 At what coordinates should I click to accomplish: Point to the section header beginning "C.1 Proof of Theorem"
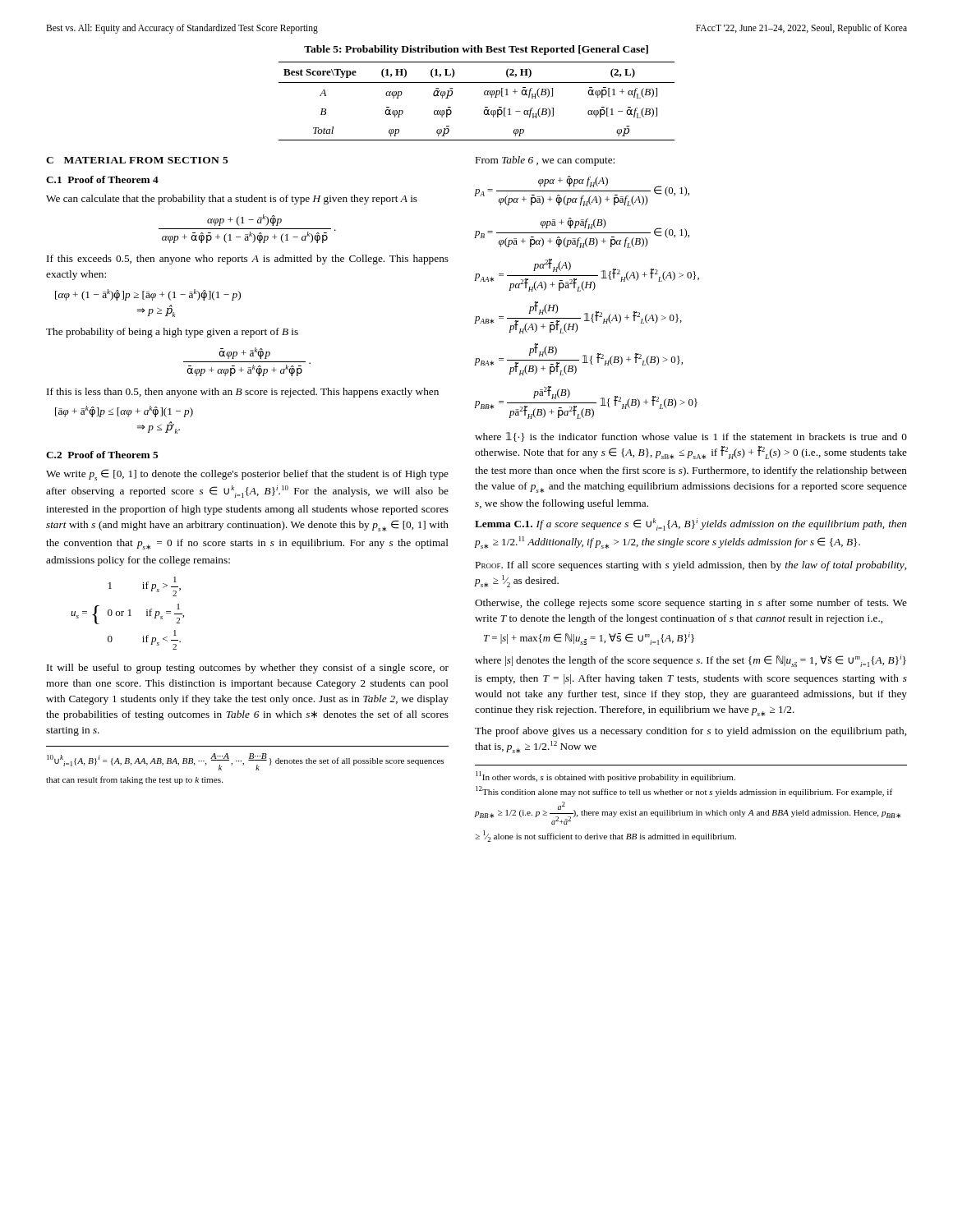(x=102, y=180)
